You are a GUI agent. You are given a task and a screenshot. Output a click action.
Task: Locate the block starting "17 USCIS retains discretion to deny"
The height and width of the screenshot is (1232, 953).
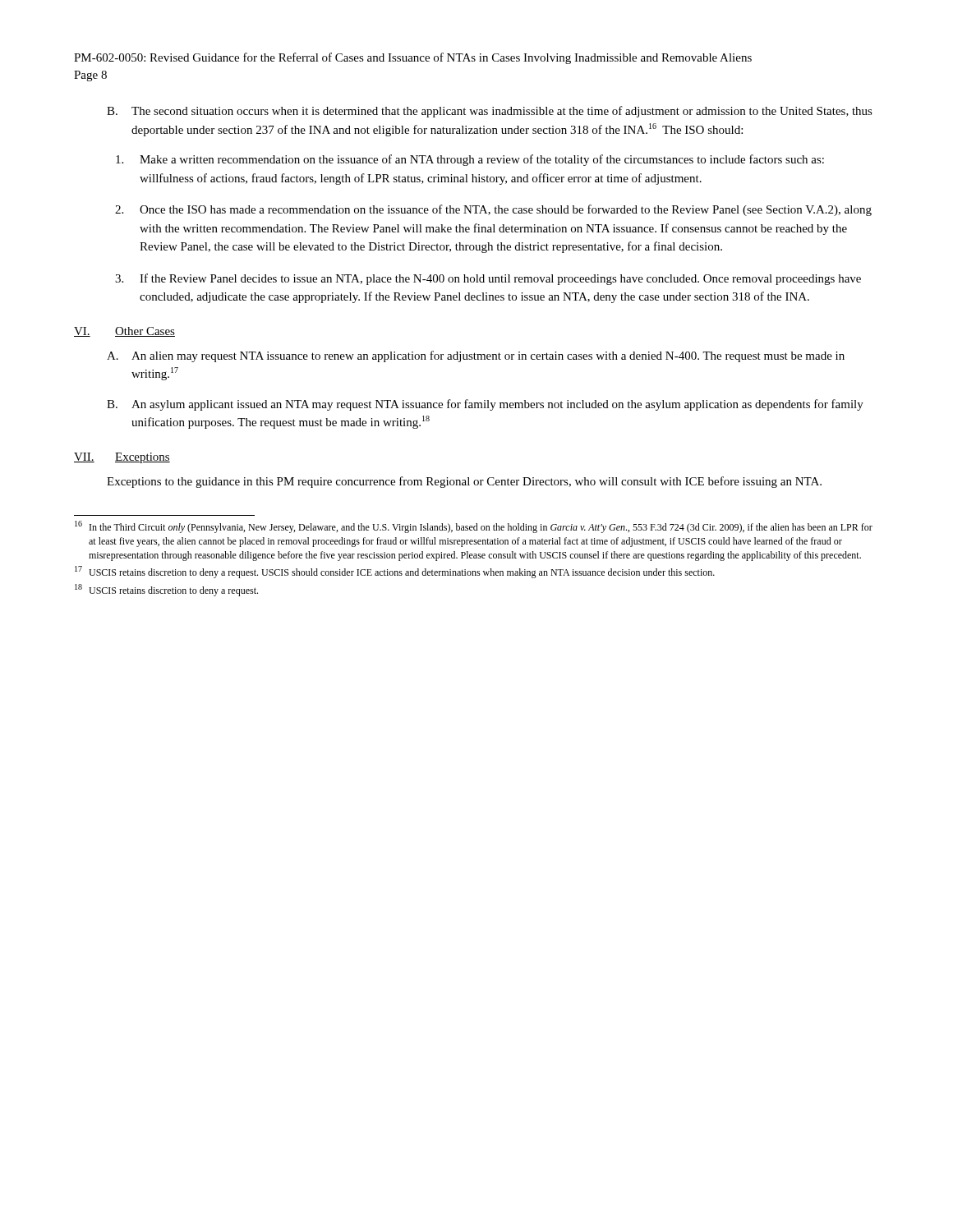coord(476,573)
